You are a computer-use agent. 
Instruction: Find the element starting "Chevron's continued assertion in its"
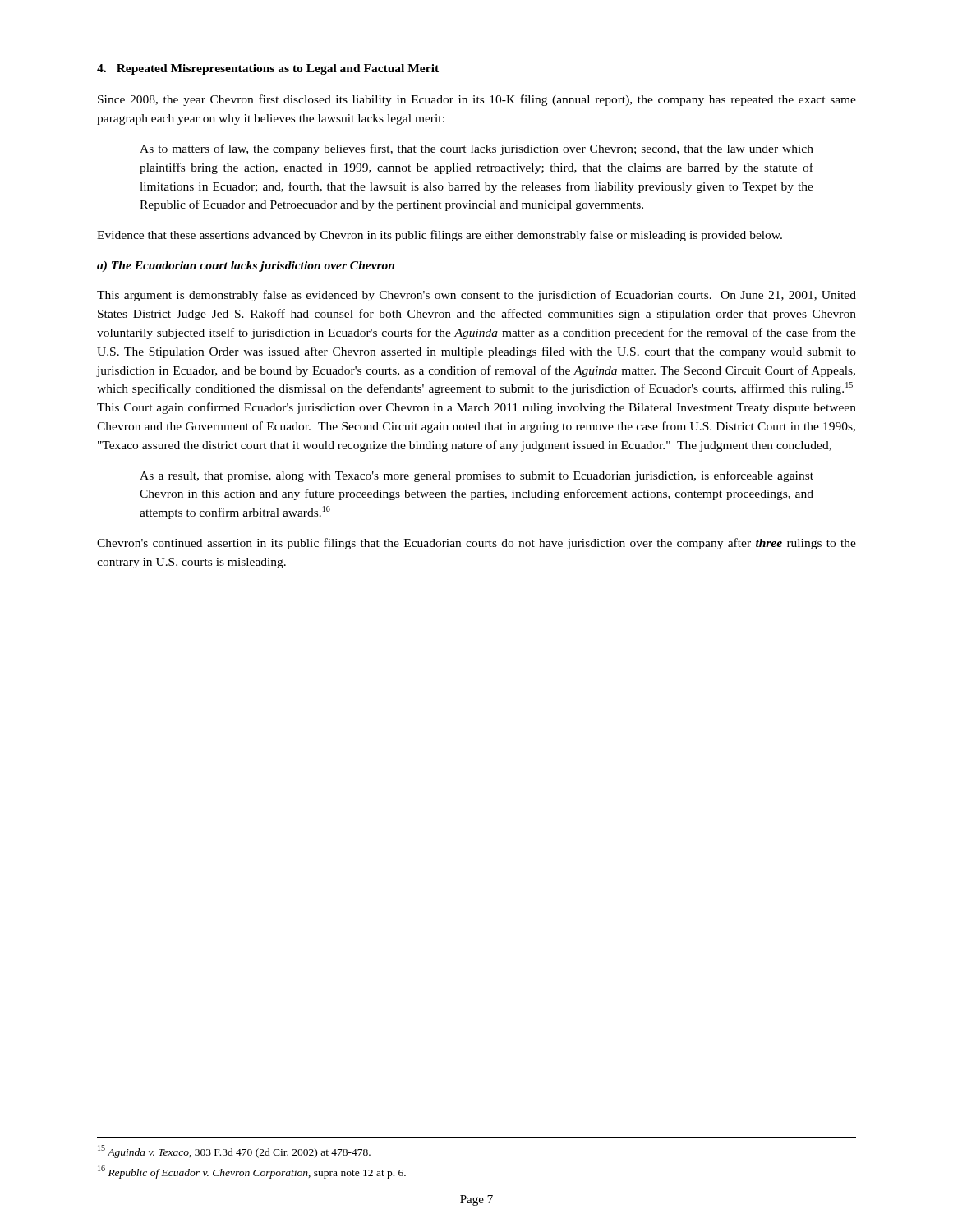click(x=476, y=552)
